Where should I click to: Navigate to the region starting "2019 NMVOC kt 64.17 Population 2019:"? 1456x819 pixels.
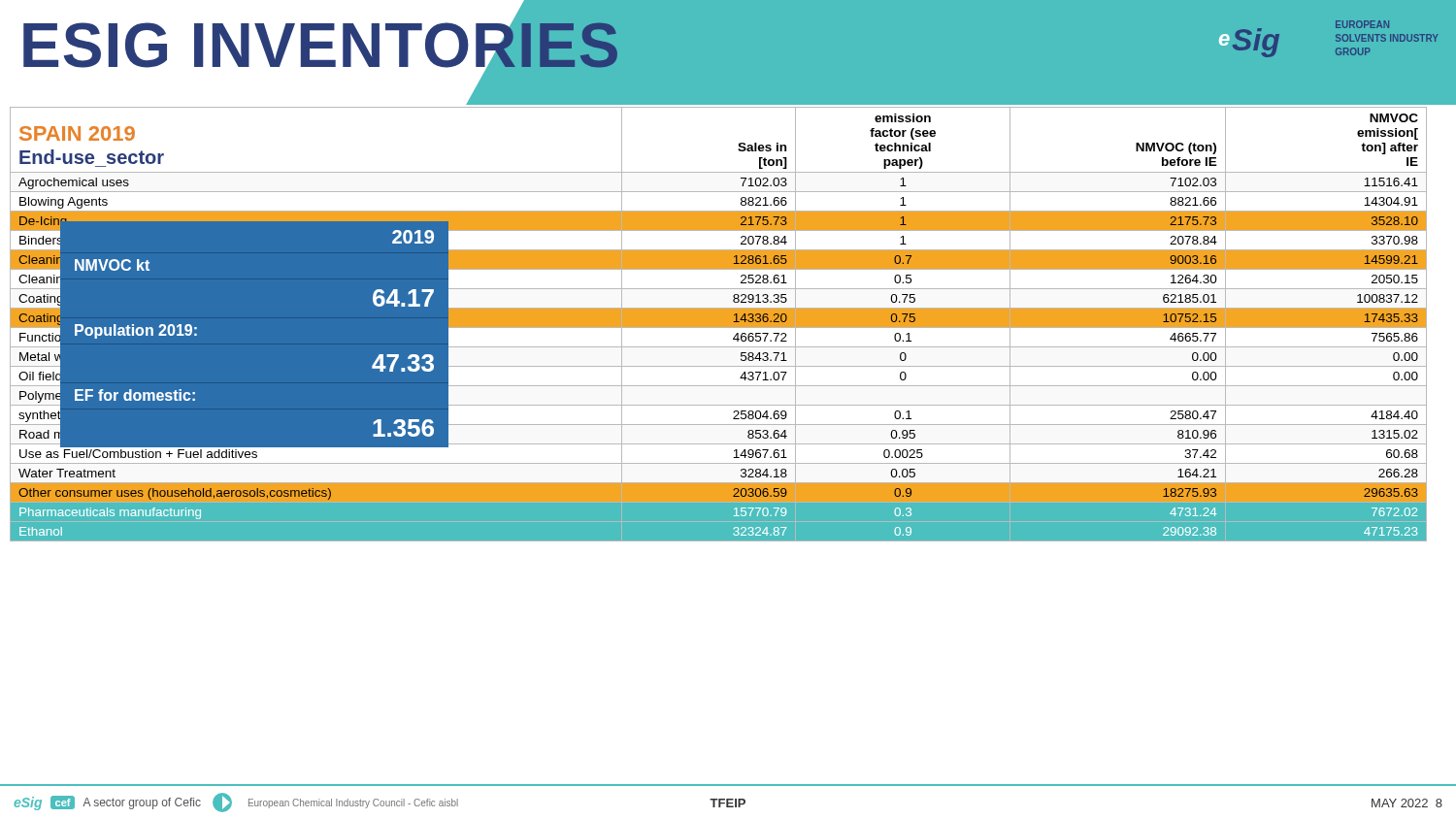pos(254,334)
